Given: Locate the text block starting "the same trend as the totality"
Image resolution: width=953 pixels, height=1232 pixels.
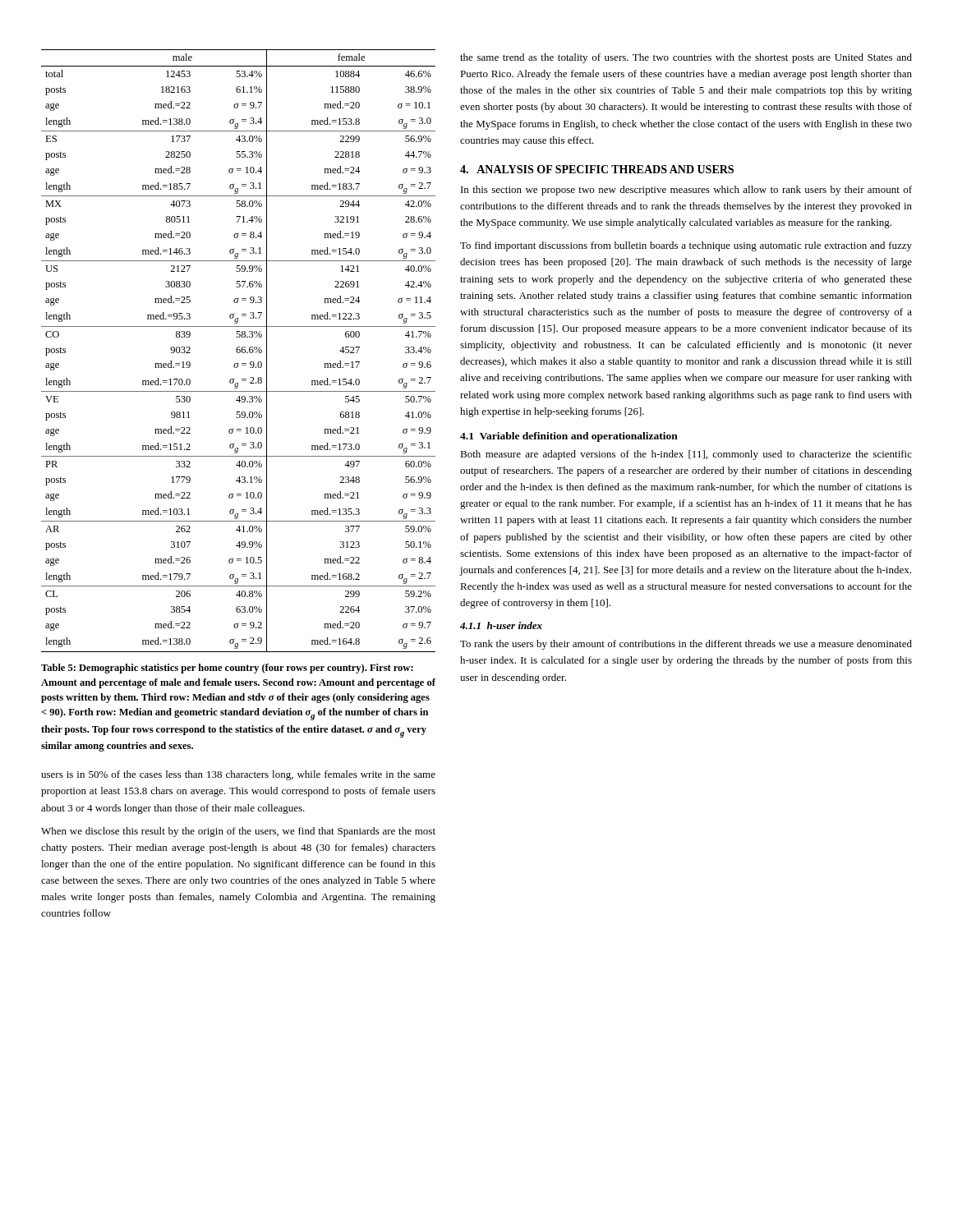Looking at the screenshot, I should coord(686,98).
